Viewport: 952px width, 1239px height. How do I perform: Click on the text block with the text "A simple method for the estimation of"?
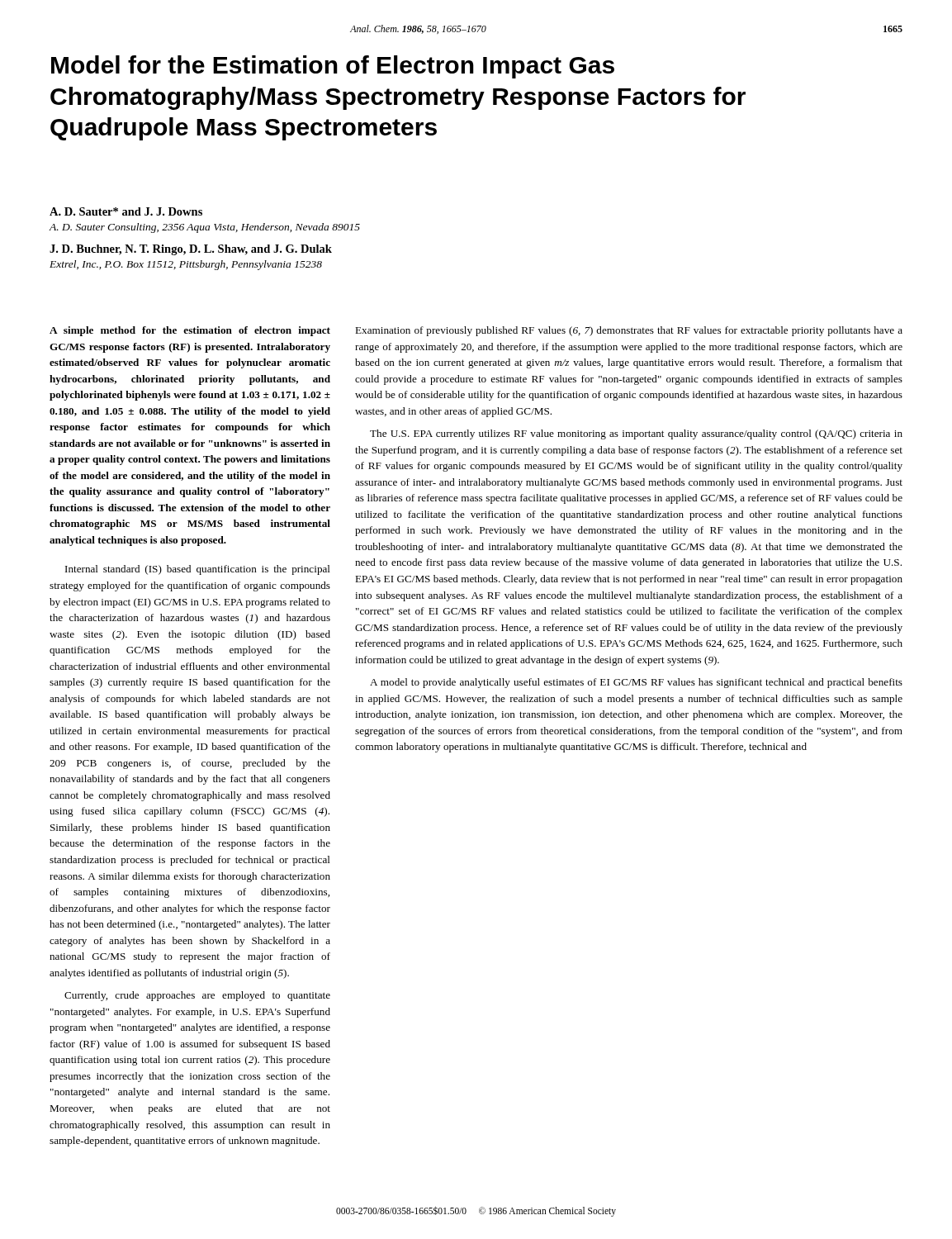pos(190,435)
